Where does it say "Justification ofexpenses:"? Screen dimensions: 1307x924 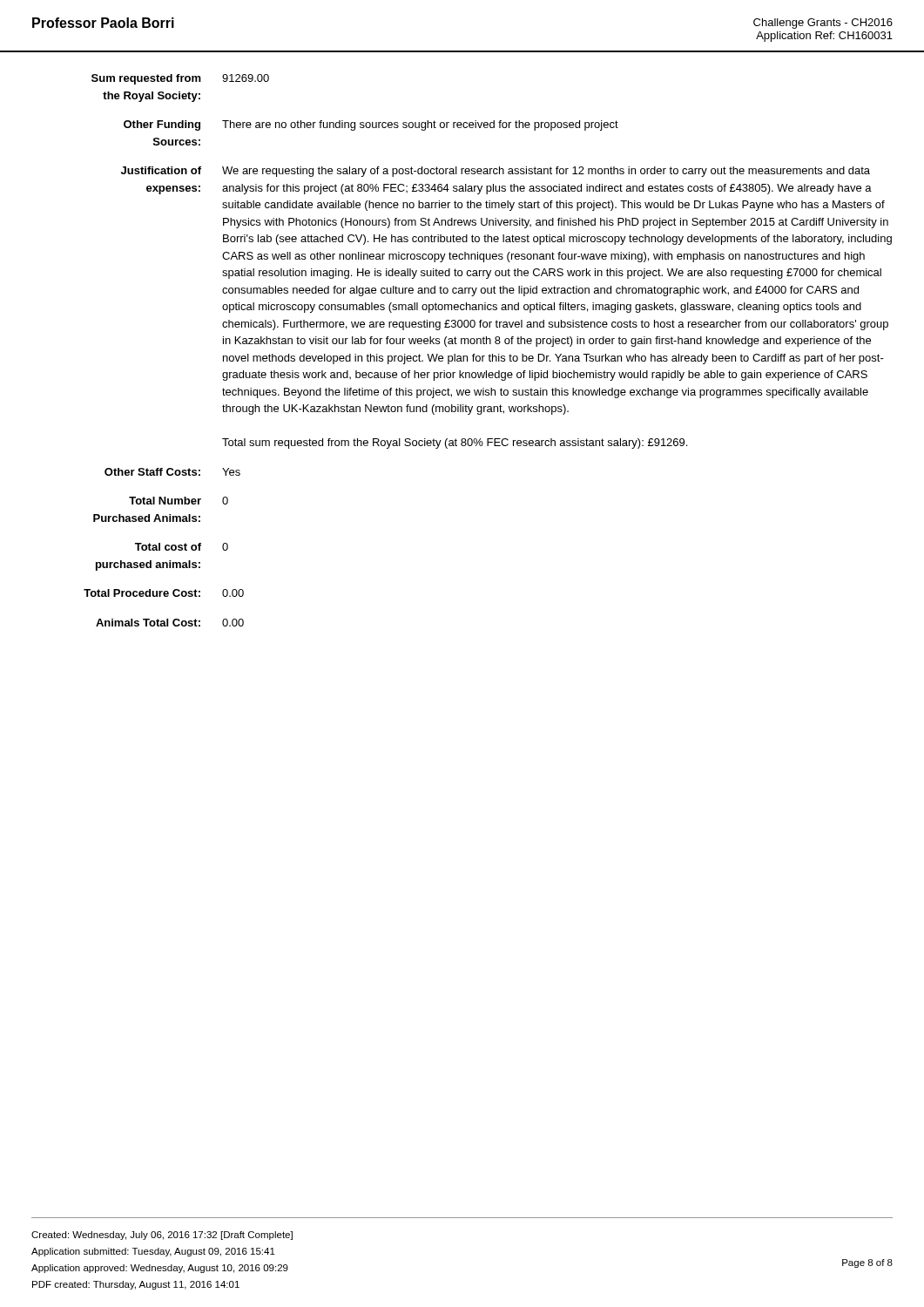click(x=161, y=179)
